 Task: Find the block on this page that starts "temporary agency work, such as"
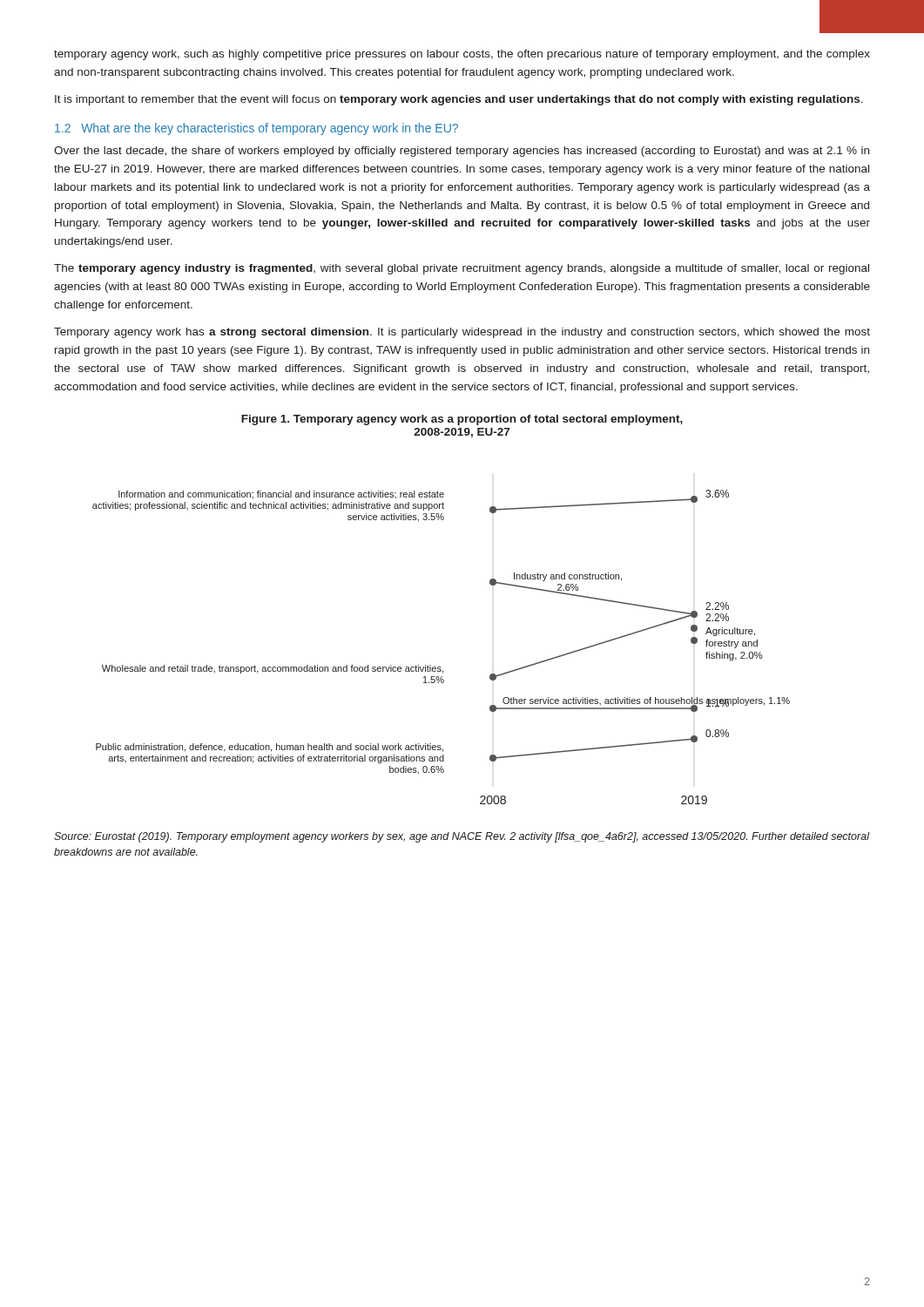(462, 63)
